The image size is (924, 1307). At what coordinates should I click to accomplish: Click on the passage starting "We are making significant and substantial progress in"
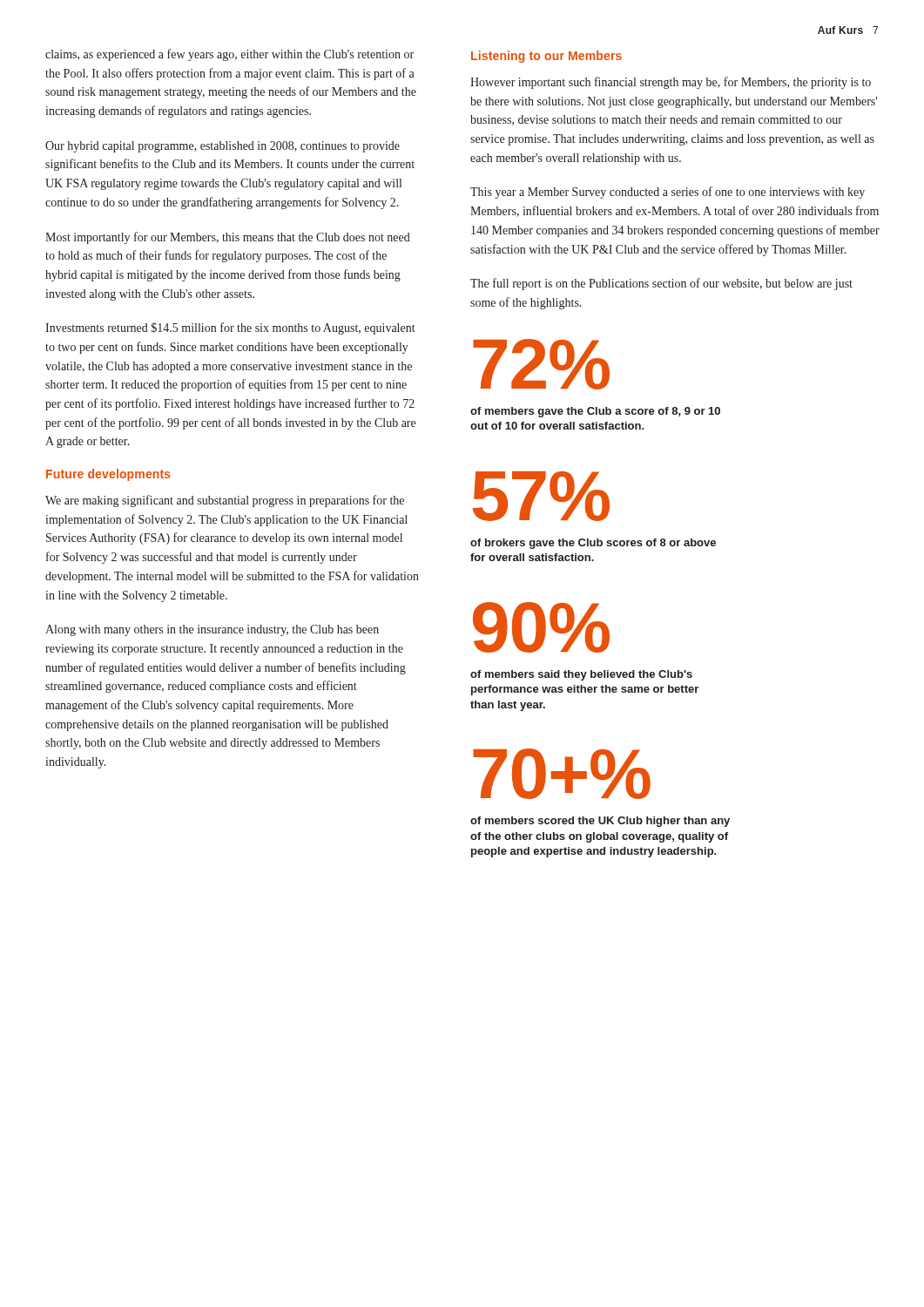coord(232,548)
